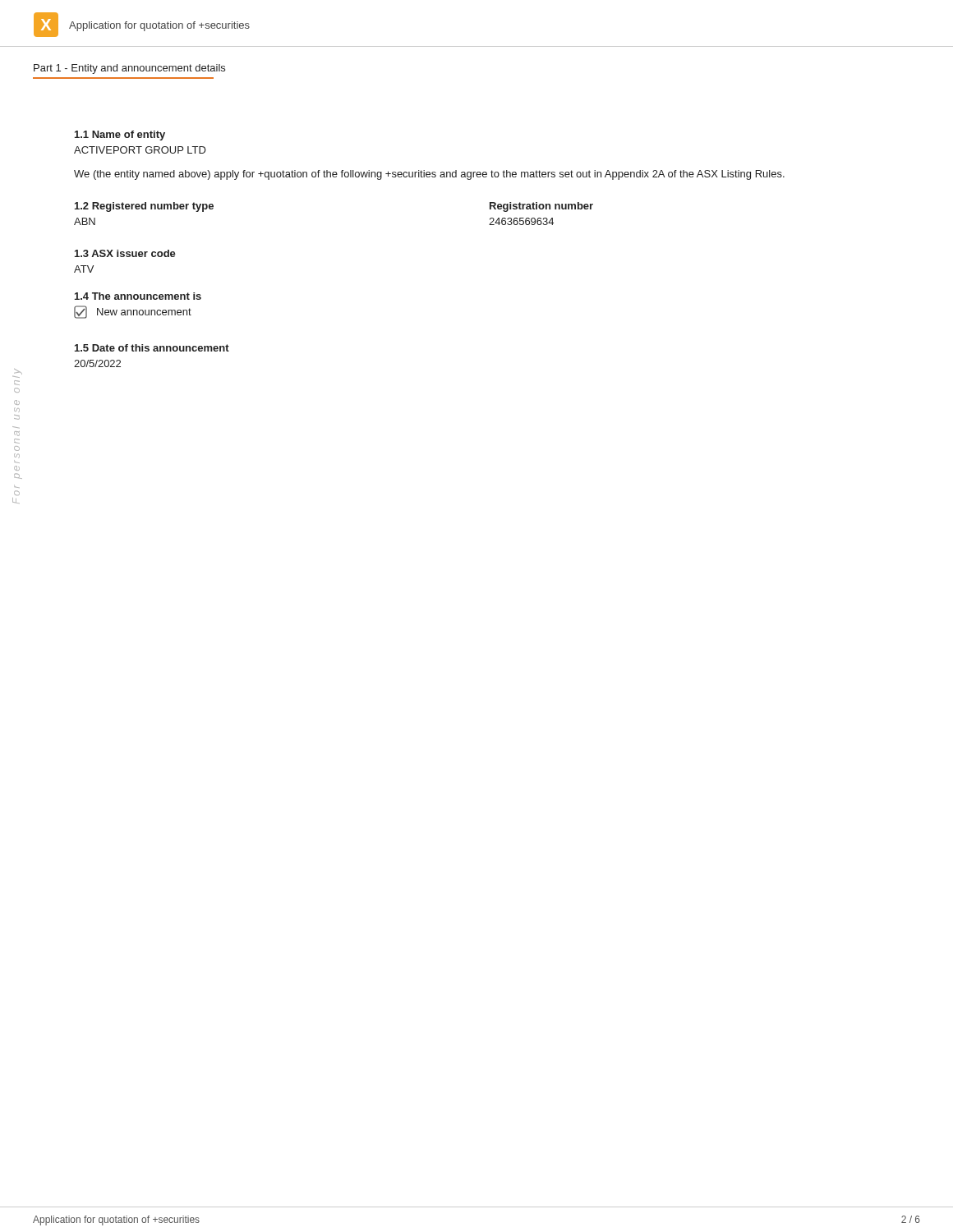Screen dimensions: 1232x953
Task: Select the text block starting "1.5 Date of this"
Action: [x=151, y=348]
